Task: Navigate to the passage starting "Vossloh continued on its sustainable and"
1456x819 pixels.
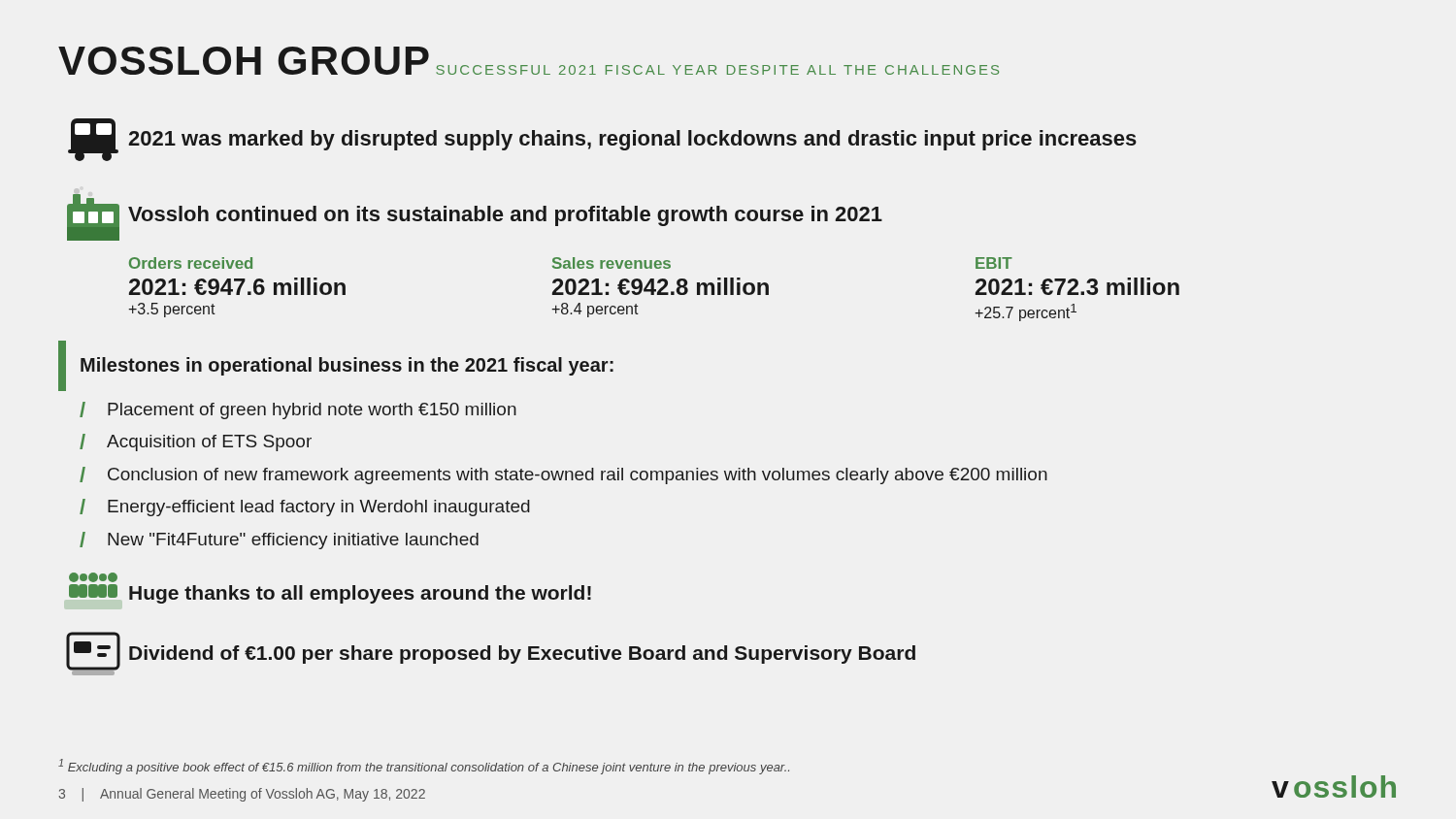Action: click(x=728, y=215)
